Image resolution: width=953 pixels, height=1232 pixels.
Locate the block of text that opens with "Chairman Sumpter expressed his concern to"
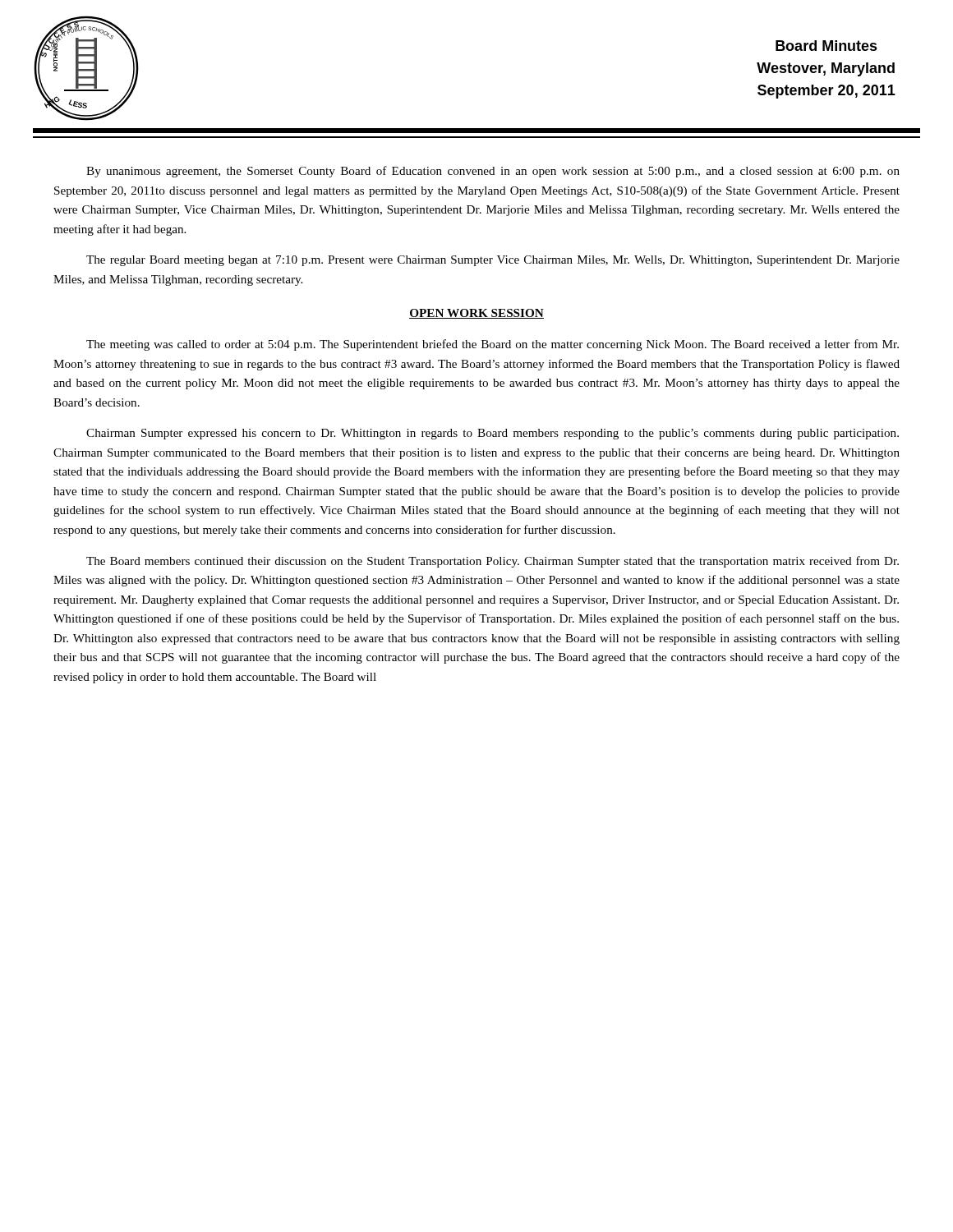476,481
